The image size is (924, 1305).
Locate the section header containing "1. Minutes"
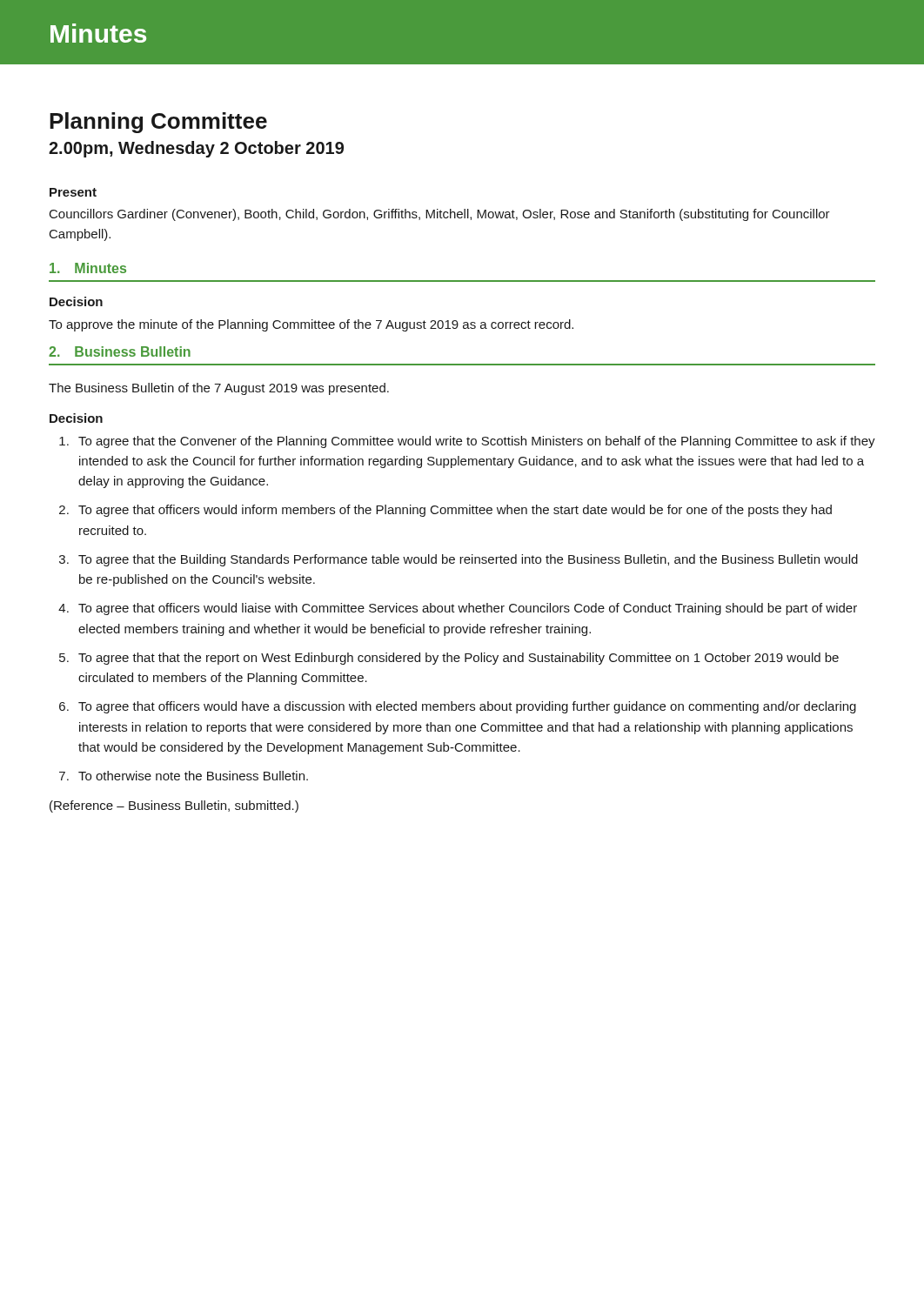click(x=88, y=269)
